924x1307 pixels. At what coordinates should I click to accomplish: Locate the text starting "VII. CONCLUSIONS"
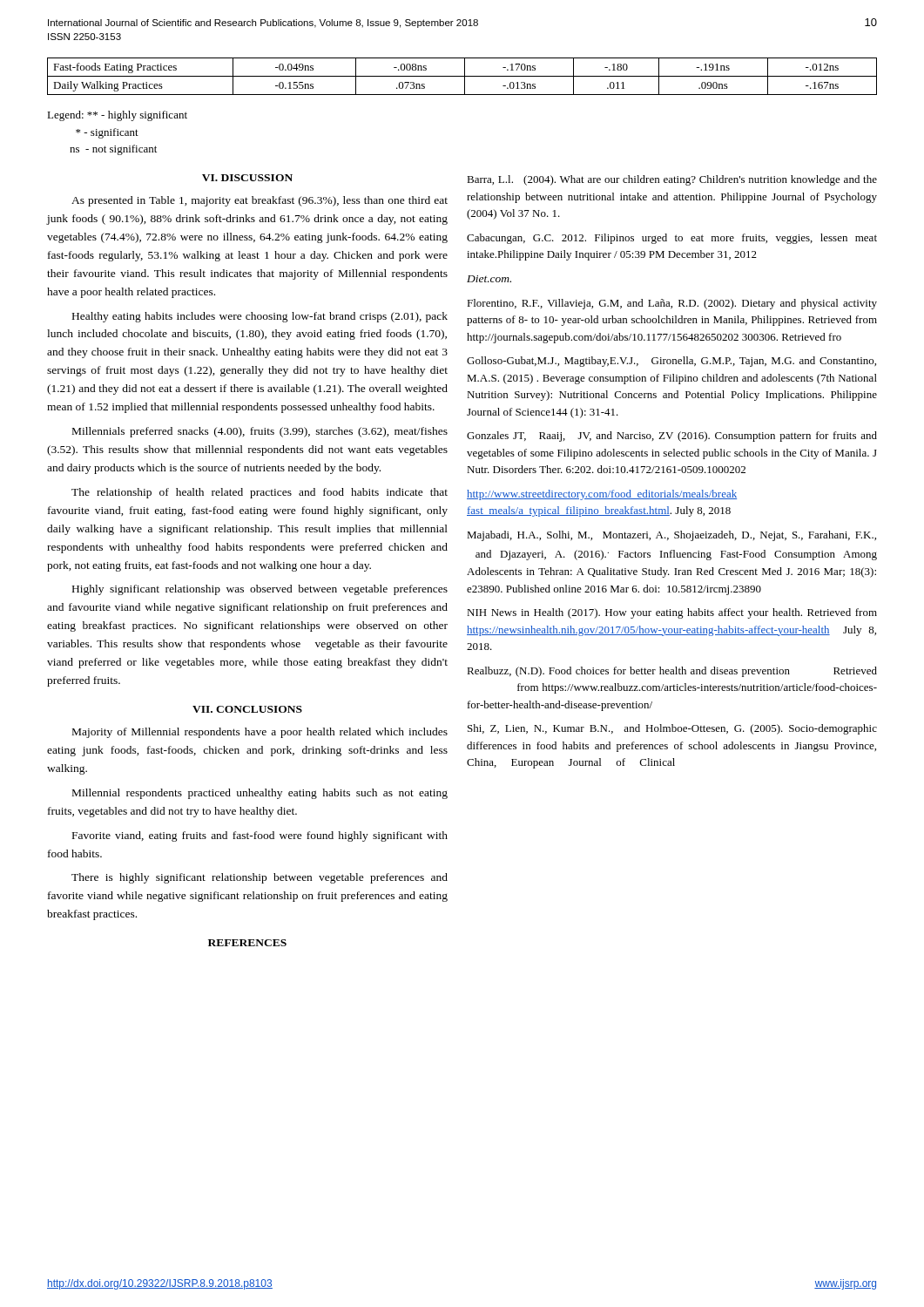[247, 709]
